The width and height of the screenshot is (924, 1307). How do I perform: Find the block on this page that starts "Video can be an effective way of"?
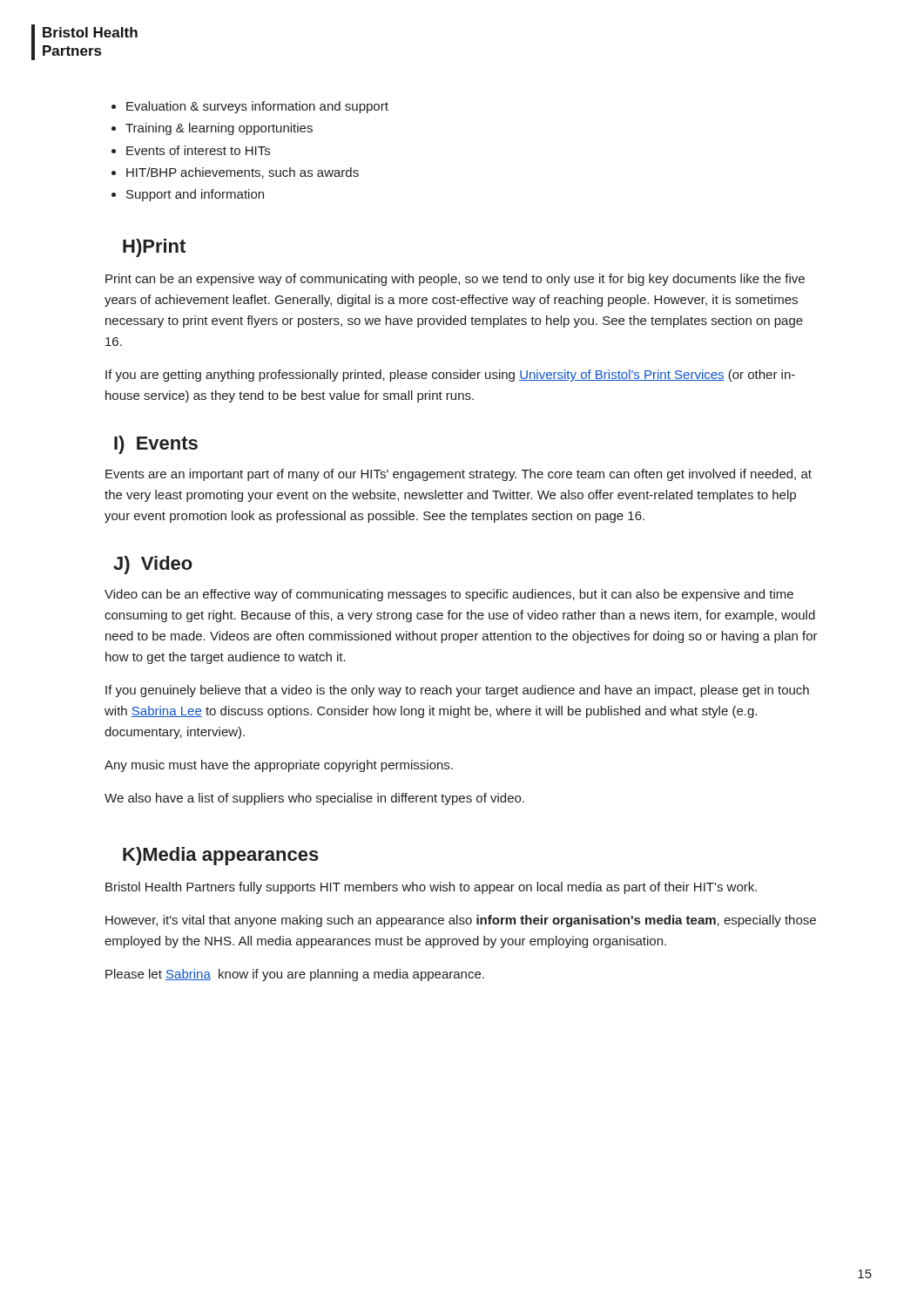pyautogui.click(x=461, y=625)
